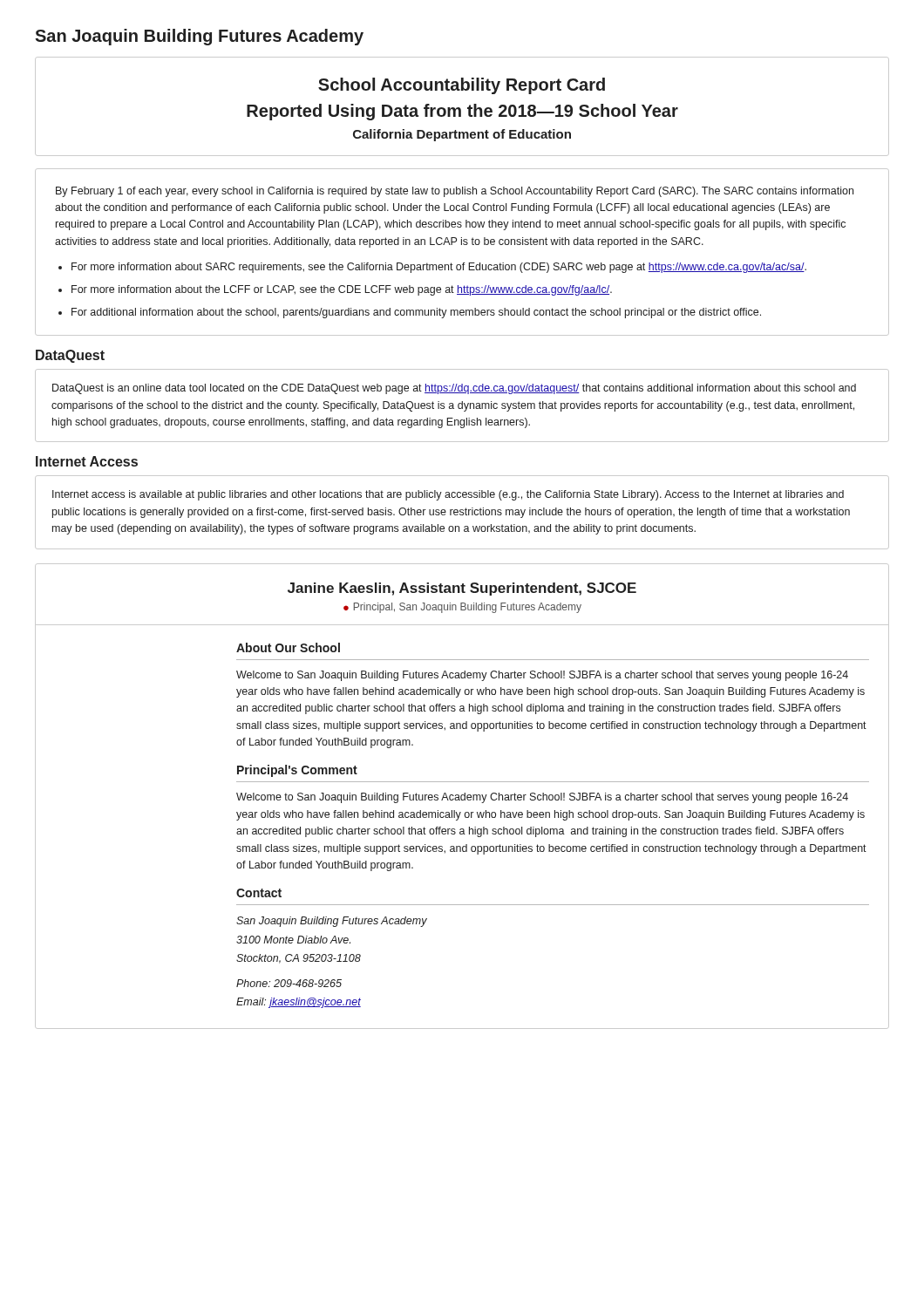Find the block starting "Internet Access"

point(87,462)
